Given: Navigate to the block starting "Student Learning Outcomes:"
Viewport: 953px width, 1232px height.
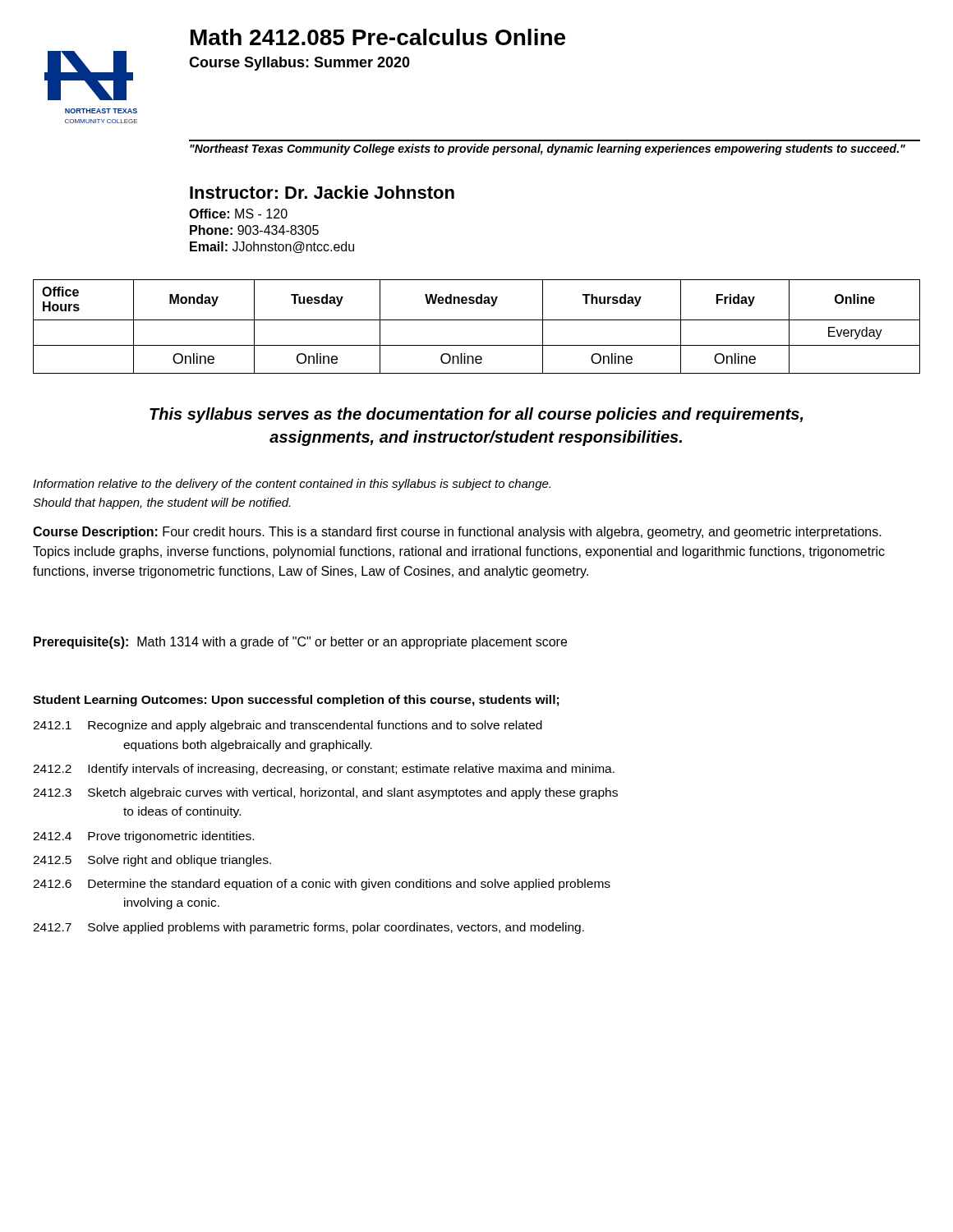Looking at the screenshot, I should 296,699.
